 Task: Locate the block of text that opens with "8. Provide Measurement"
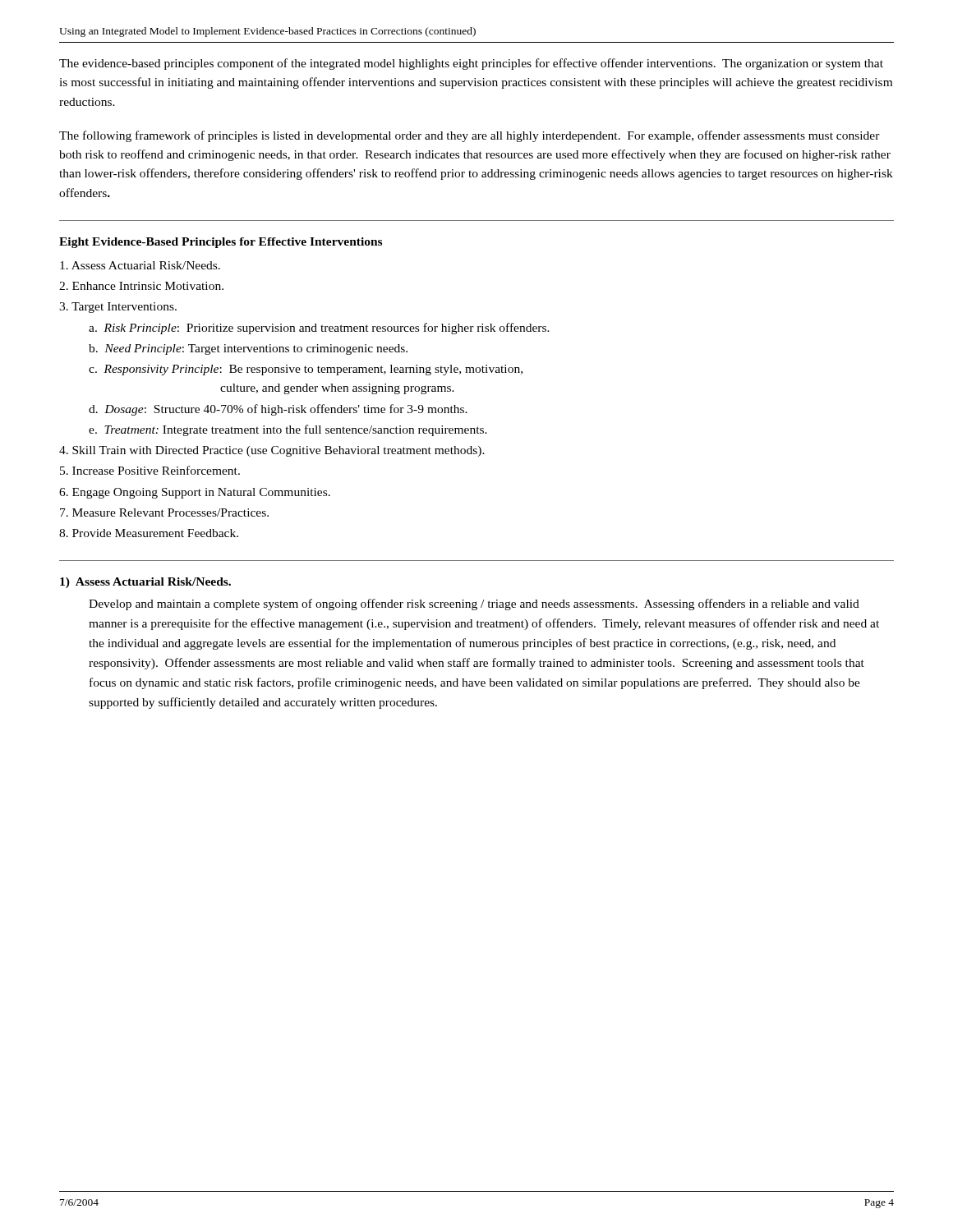(149, 533)
